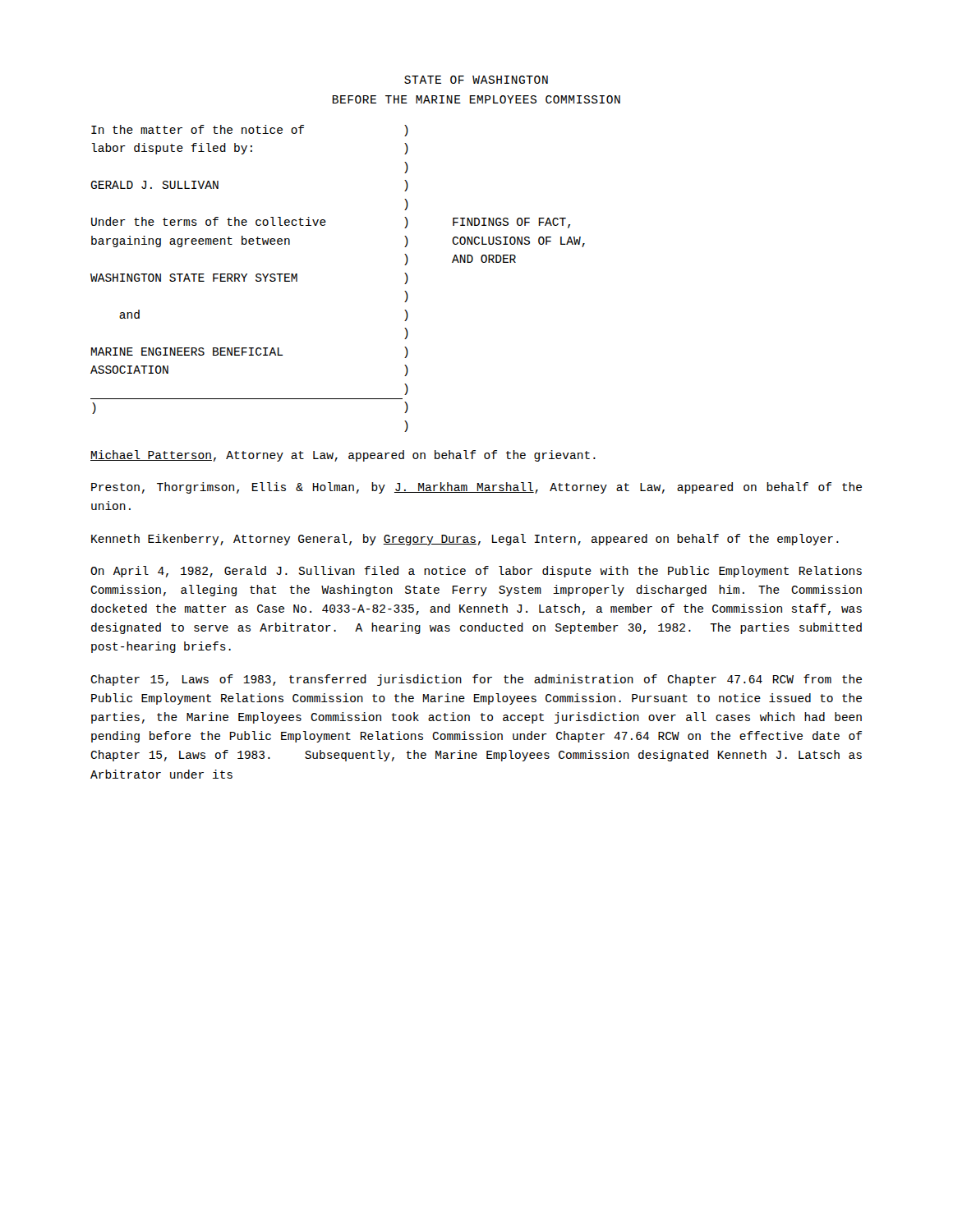The width and height of the screenshot is (953, 1232).
Task: Find the text starting "Michael Patterson, Attorney at"
Action: coord(344,456)
